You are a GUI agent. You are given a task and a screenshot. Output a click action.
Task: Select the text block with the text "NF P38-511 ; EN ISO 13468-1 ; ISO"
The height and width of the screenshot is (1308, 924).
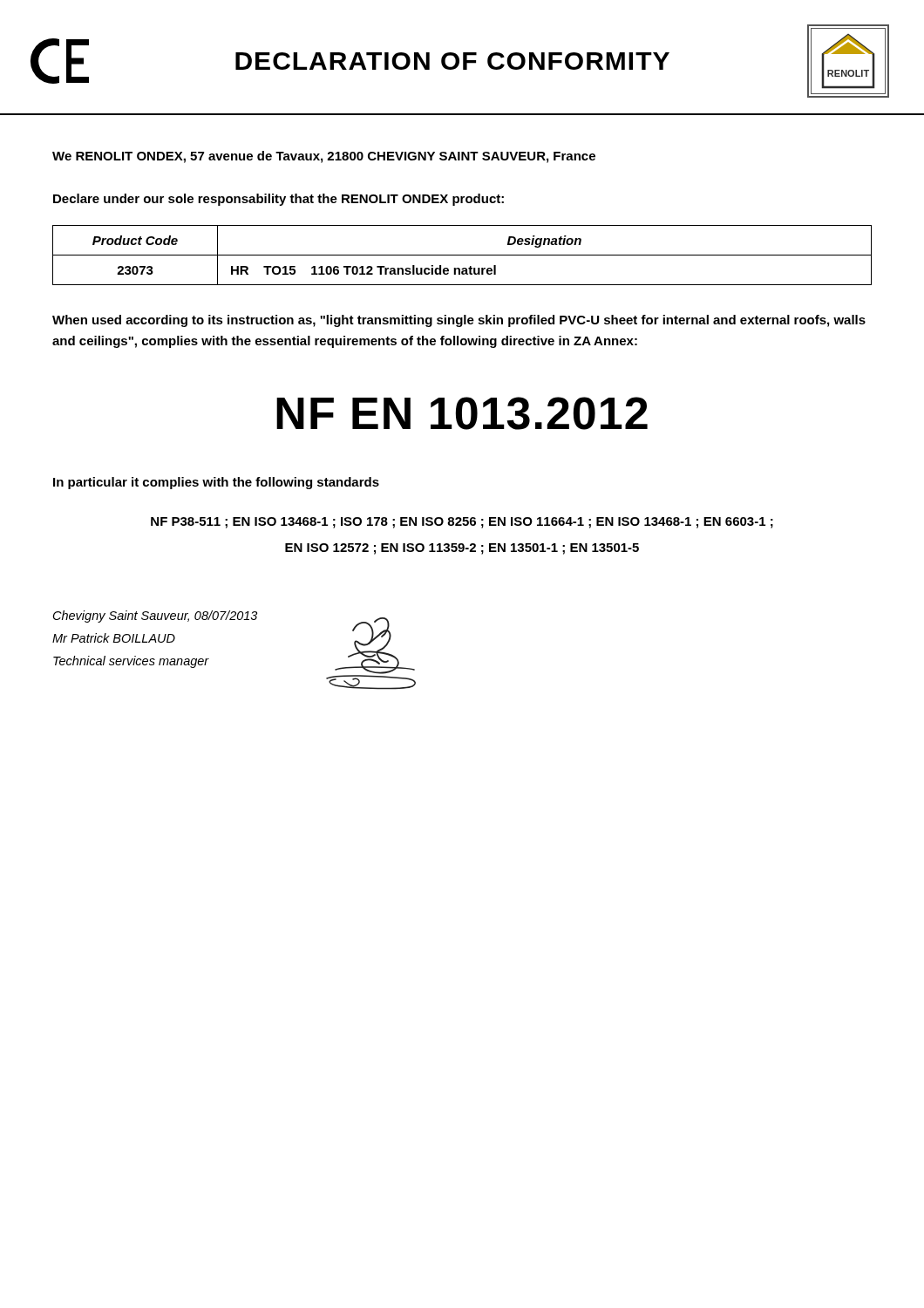click(x=462, y=534)
